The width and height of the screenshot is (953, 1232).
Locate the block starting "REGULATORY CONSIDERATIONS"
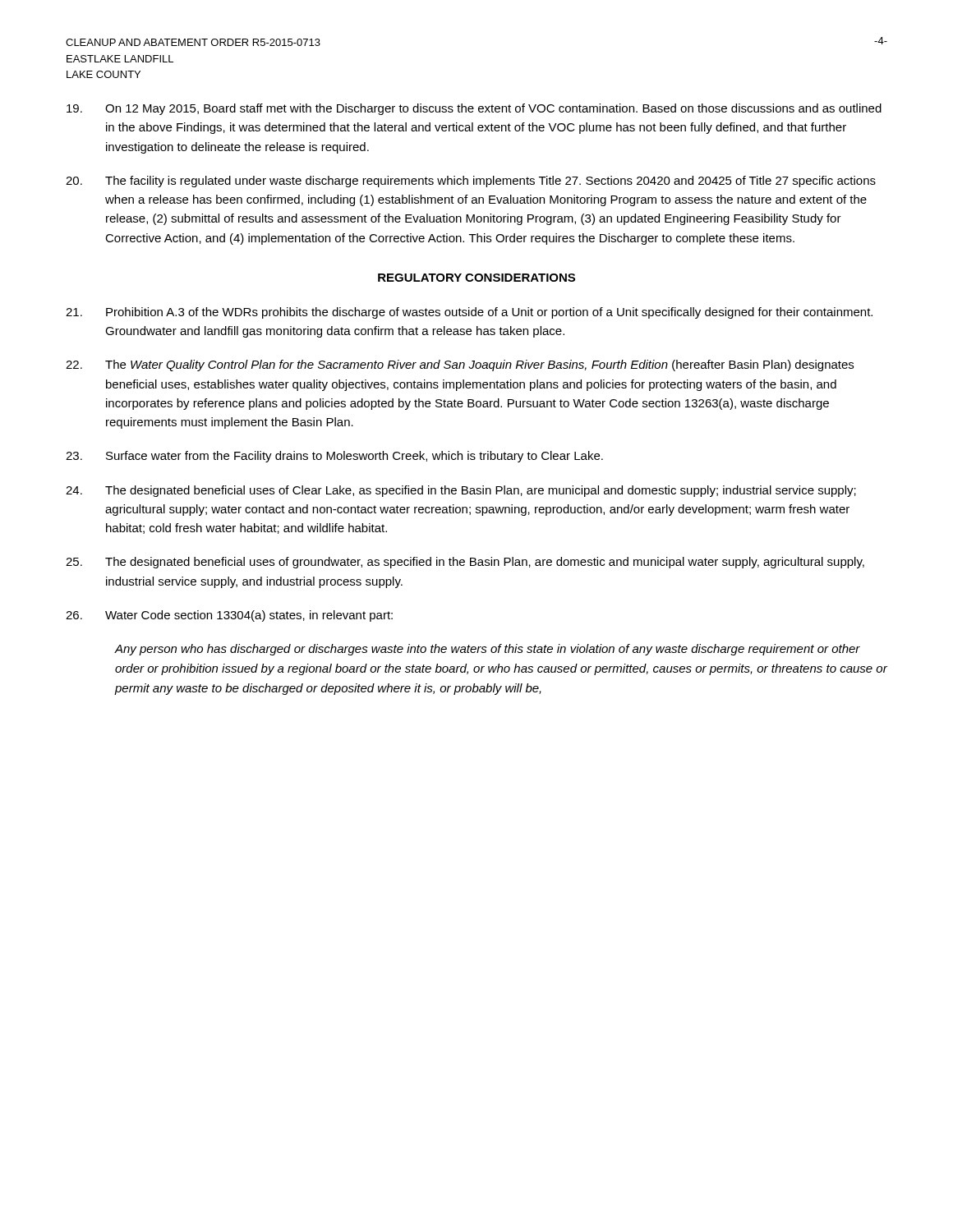tap(476, 277)
